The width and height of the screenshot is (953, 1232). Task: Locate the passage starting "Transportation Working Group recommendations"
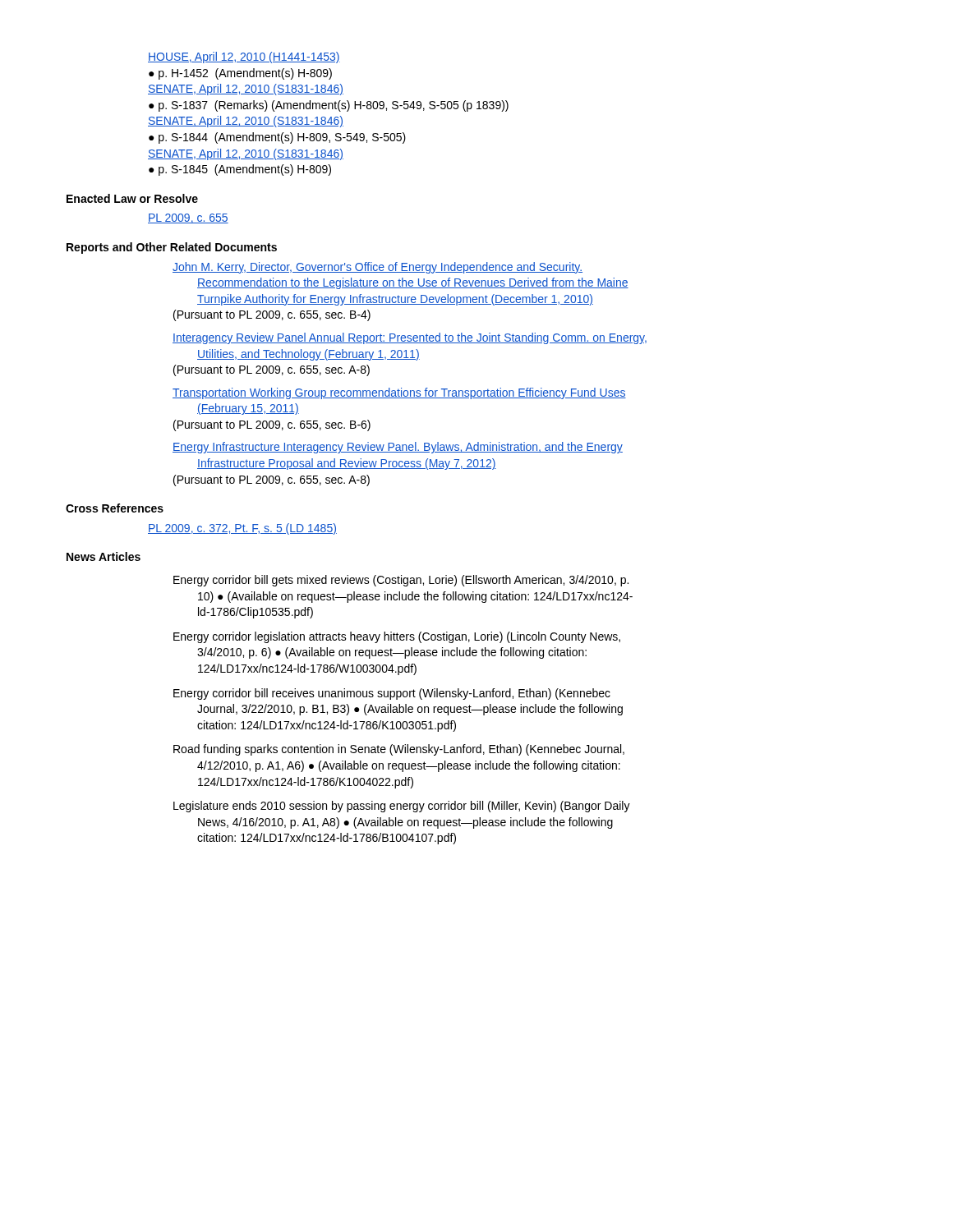tap(530, 401)
